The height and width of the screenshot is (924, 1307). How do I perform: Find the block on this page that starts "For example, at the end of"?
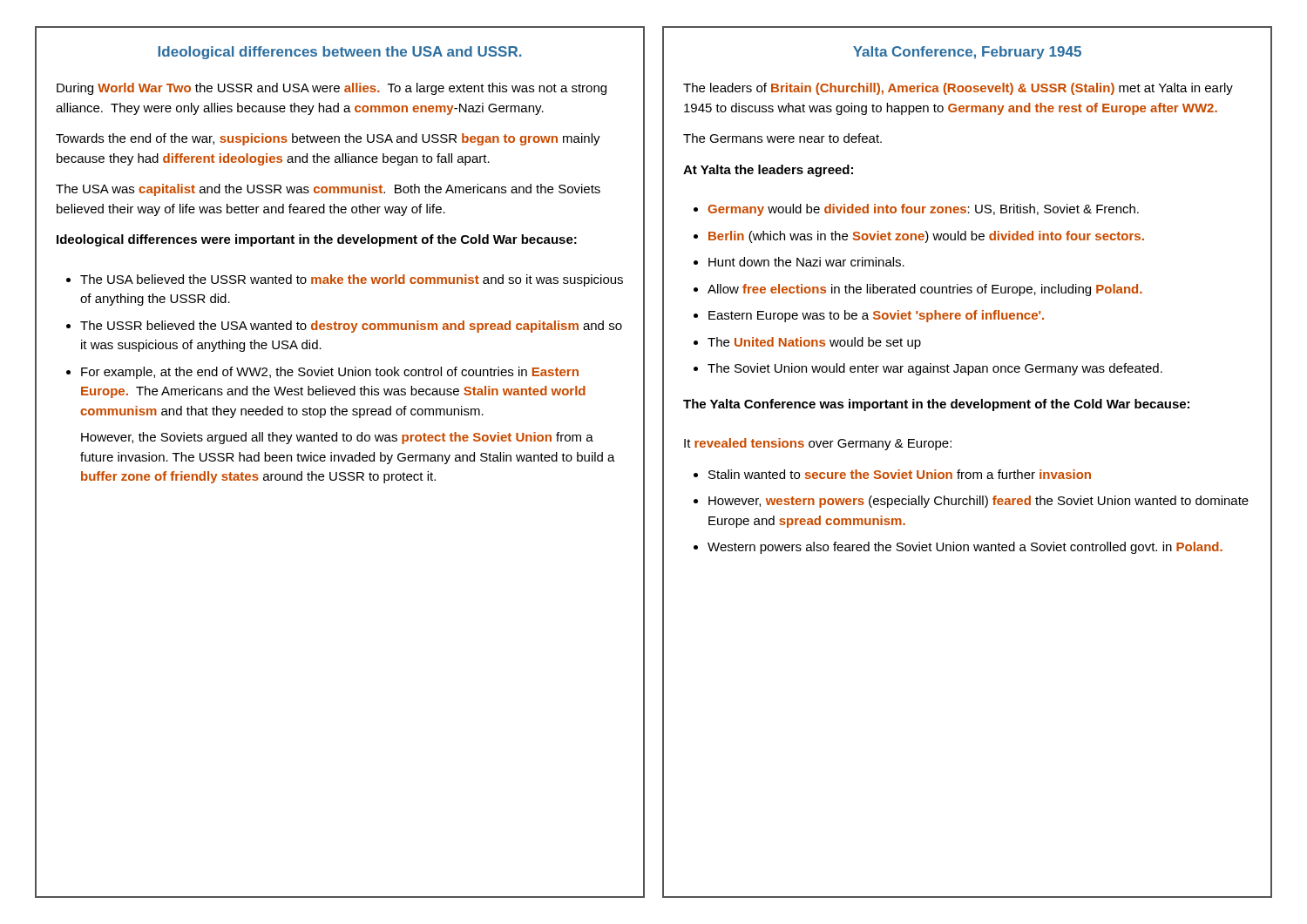[352, 425]
